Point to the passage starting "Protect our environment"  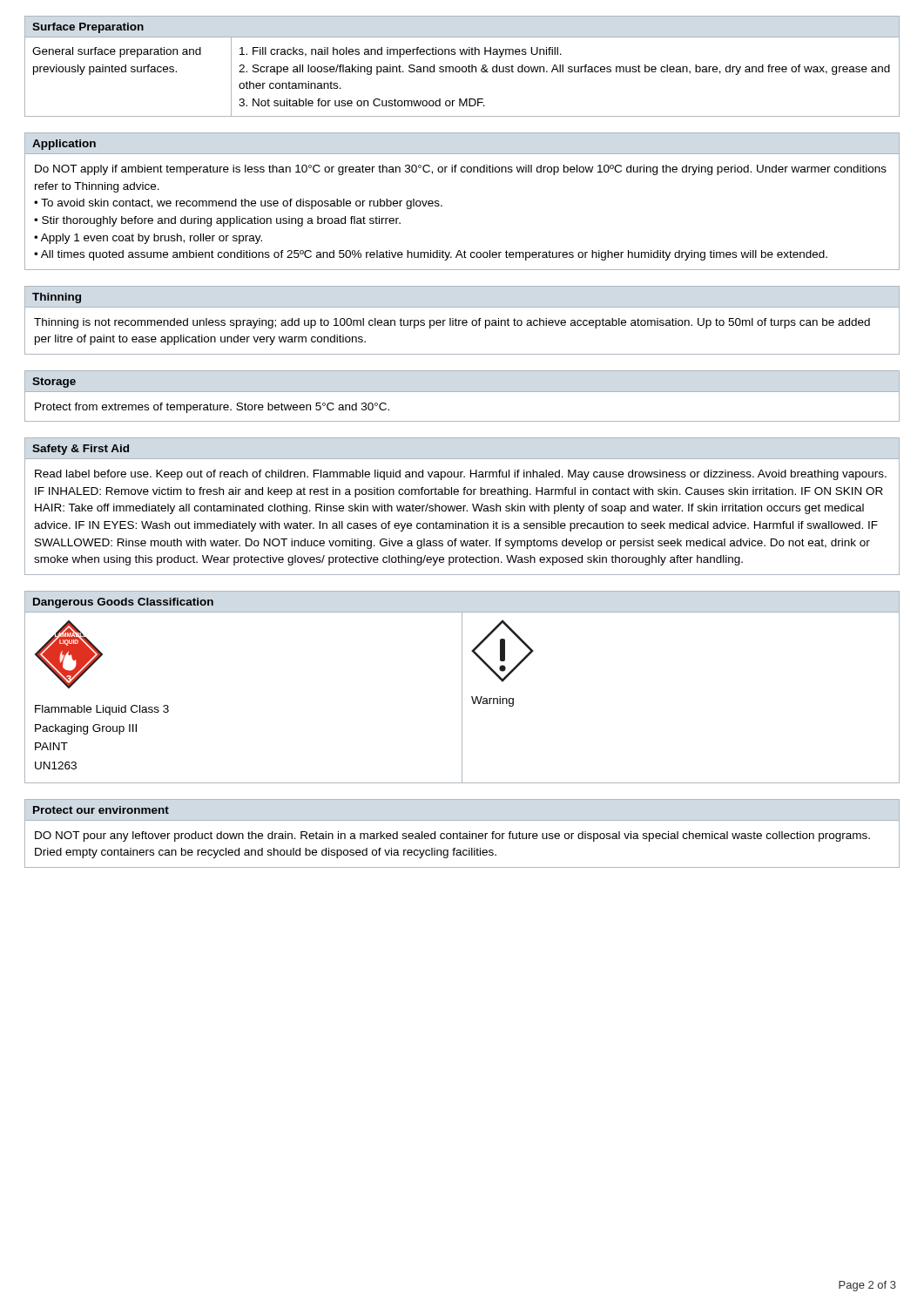[100, 810]
